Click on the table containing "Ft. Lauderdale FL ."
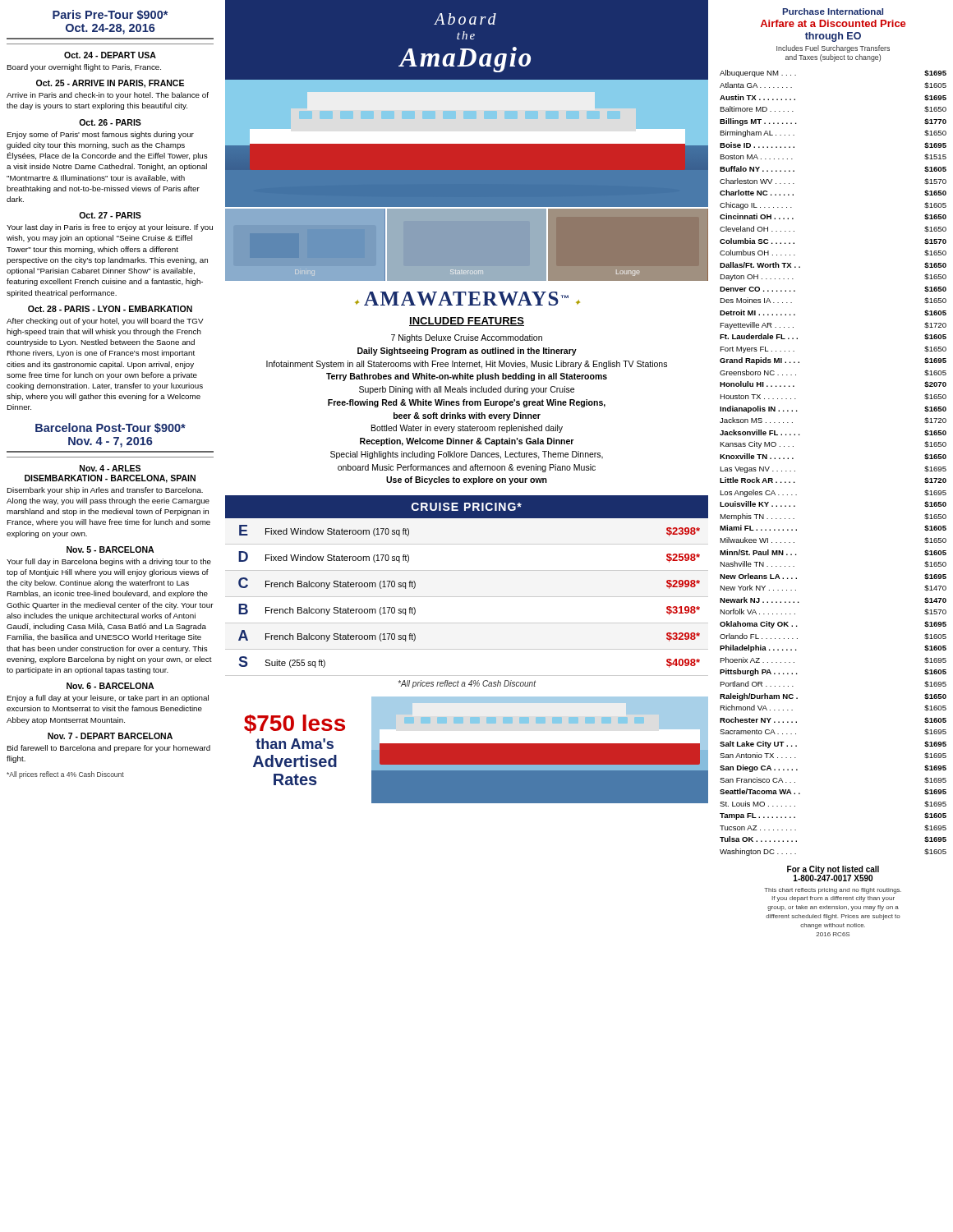 833,463
